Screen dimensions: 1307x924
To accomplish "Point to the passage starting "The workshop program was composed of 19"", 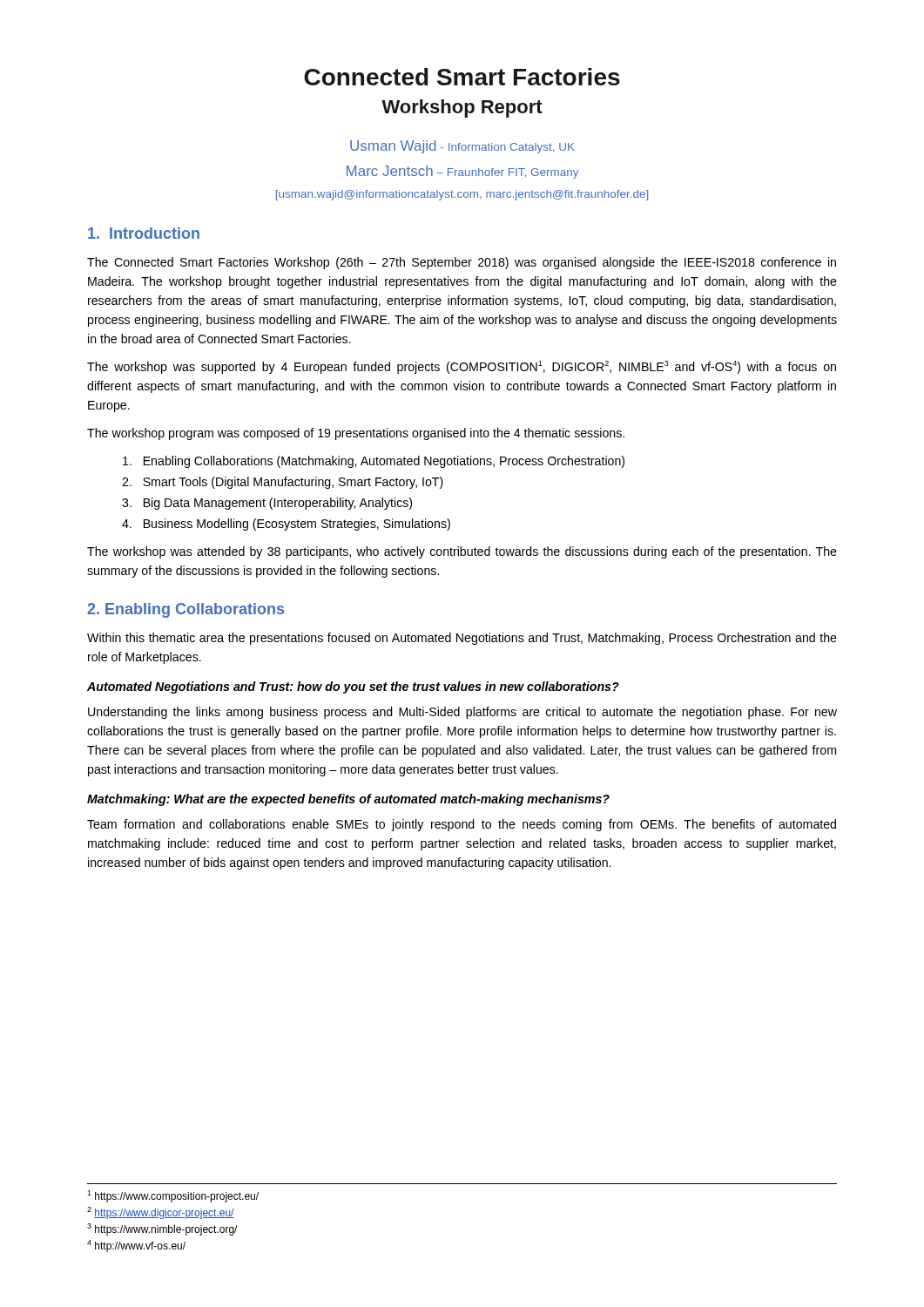I will pyautogui.click(x=356, y=433).
